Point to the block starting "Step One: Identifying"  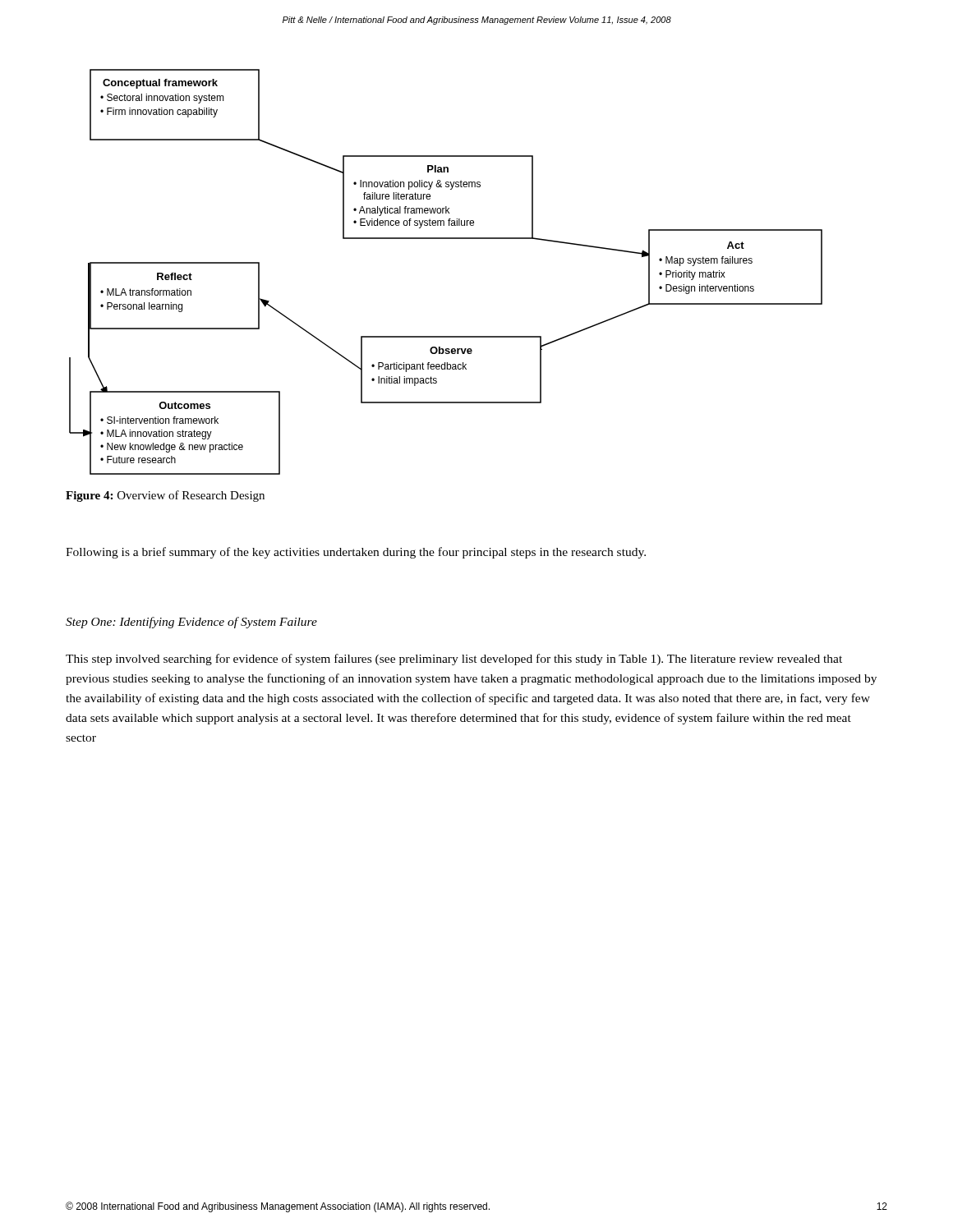(191, 621)
